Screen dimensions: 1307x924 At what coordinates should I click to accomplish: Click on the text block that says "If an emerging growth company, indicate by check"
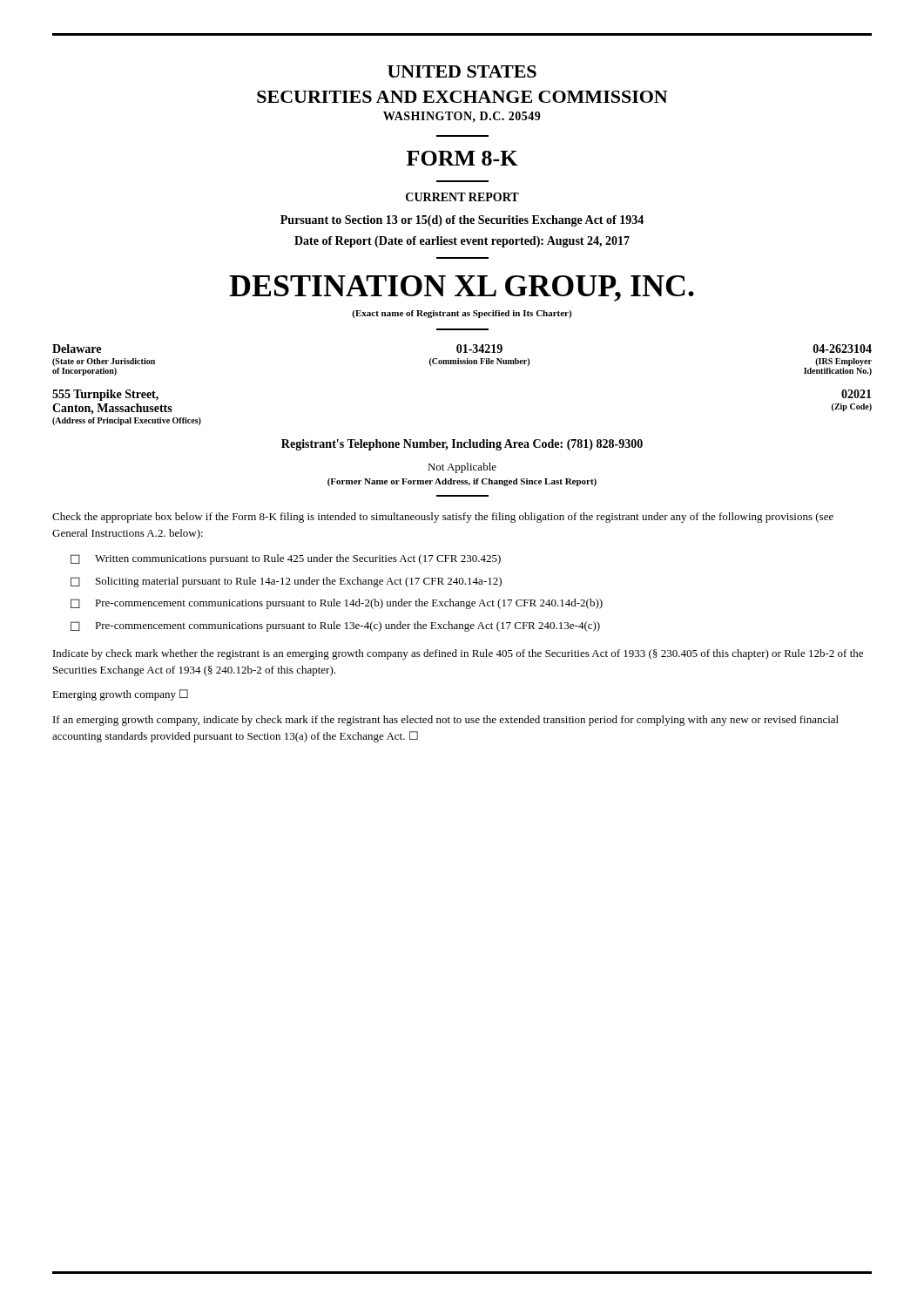[x=446, y=728]
